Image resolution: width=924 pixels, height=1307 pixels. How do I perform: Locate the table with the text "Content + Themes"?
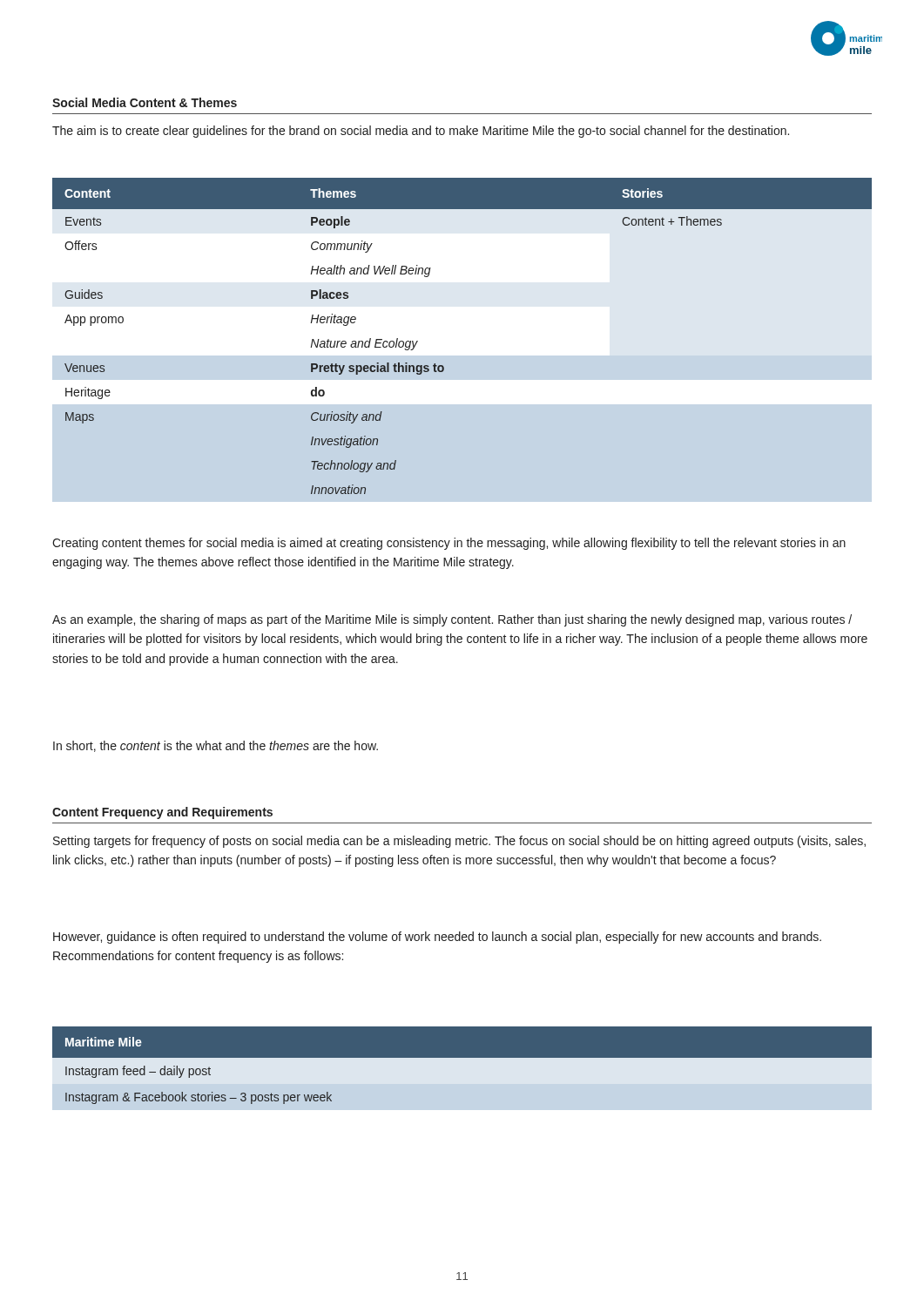[462, 340]
